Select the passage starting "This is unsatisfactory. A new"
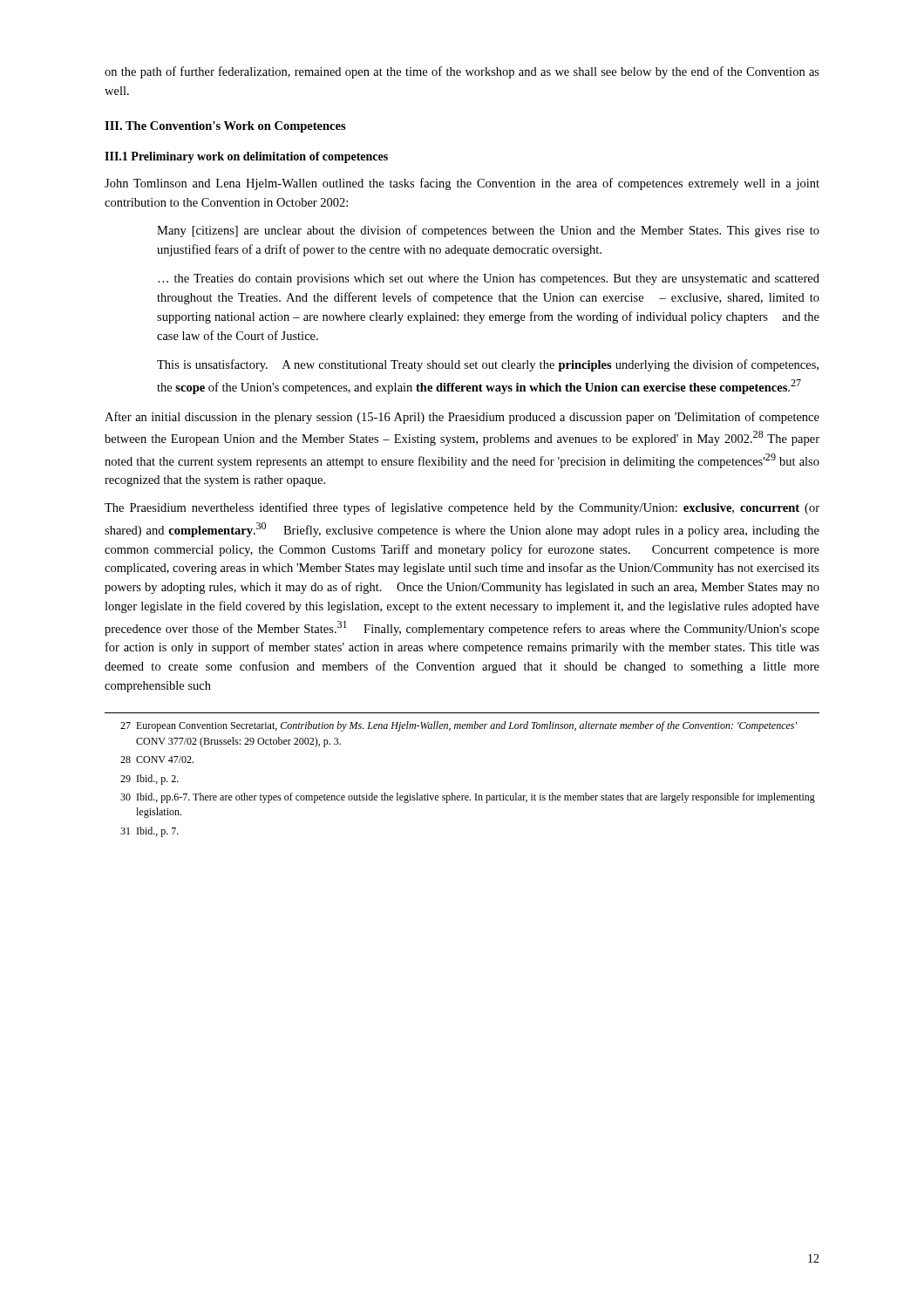 pos(488,377)
